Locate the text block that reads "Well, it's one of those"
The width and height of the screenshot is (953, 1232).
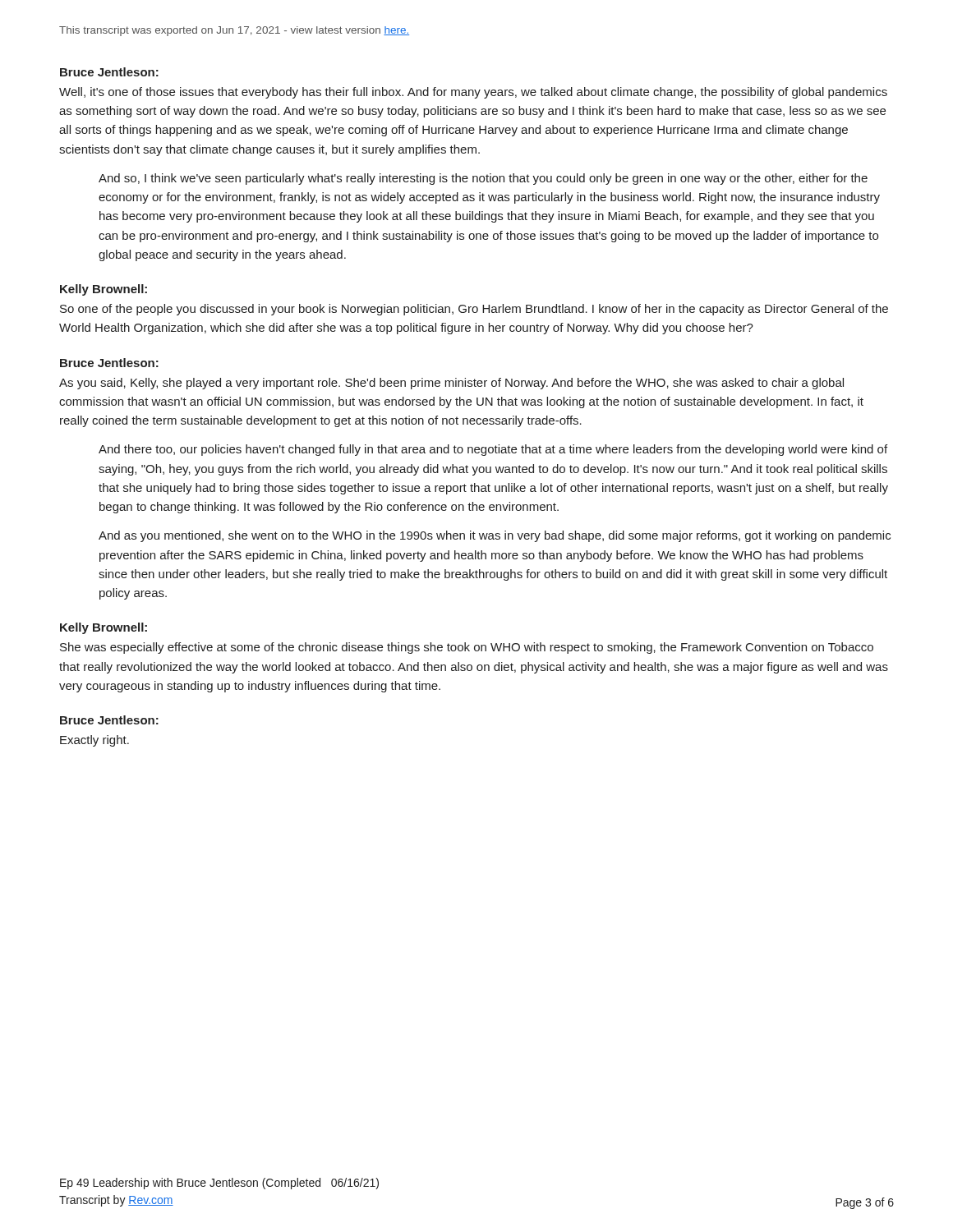473,120
